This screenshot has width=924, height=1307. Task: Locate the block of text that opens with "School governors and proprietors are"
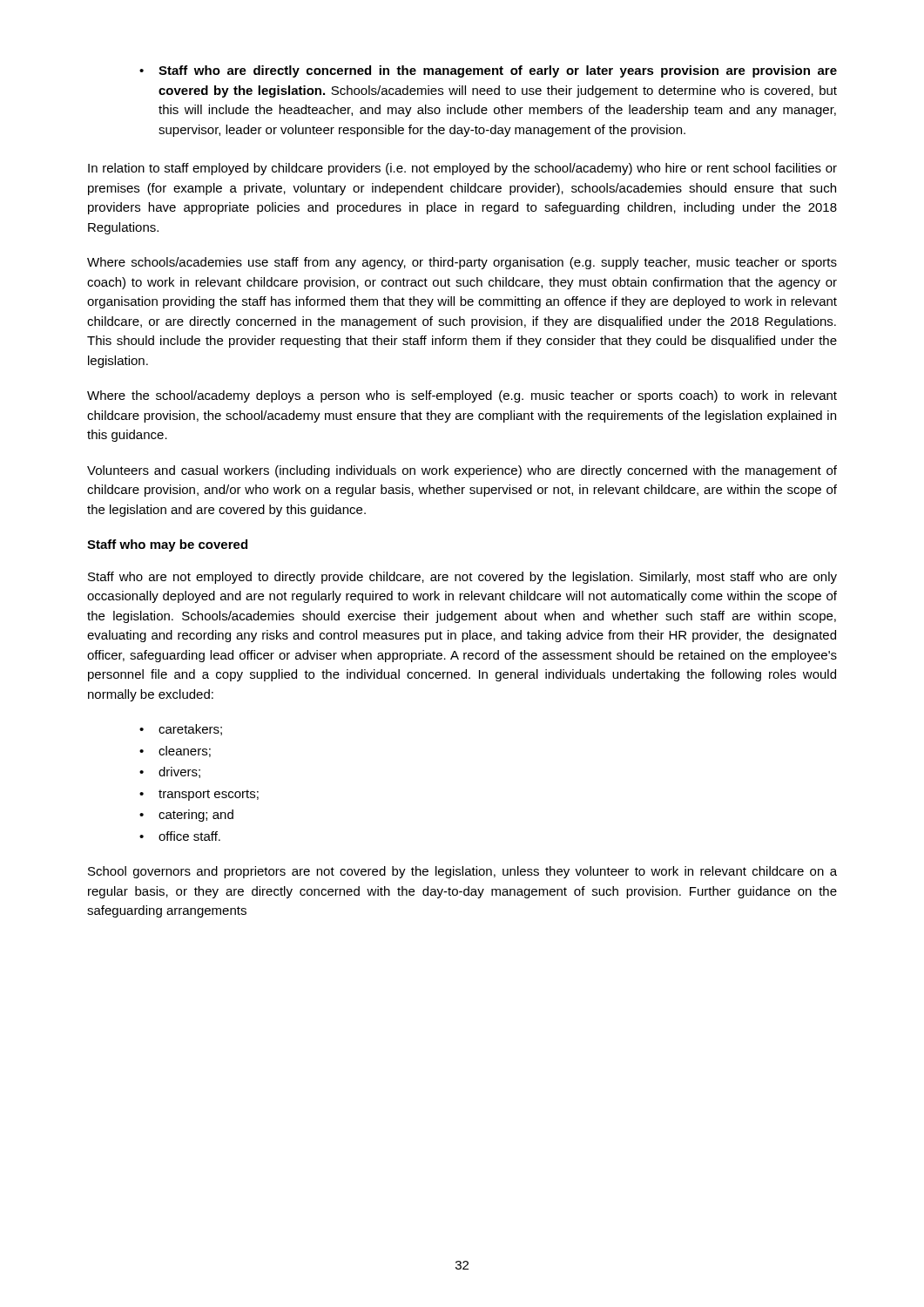pos(462,891)
